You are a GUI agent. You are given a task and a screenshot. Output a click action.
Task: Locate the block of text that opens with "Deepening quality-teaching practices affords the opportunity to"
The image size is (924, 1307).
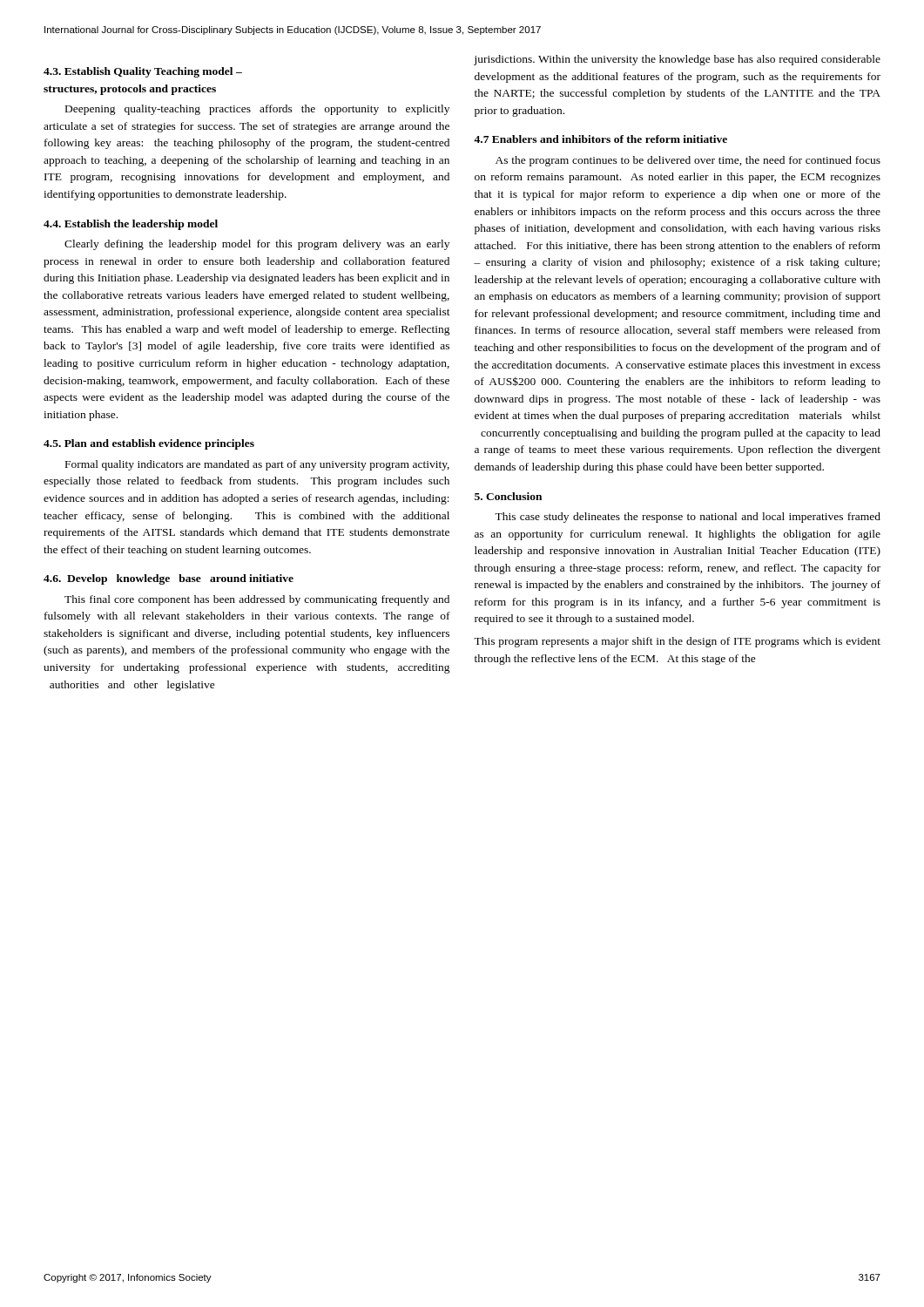(x=247, y=151)
